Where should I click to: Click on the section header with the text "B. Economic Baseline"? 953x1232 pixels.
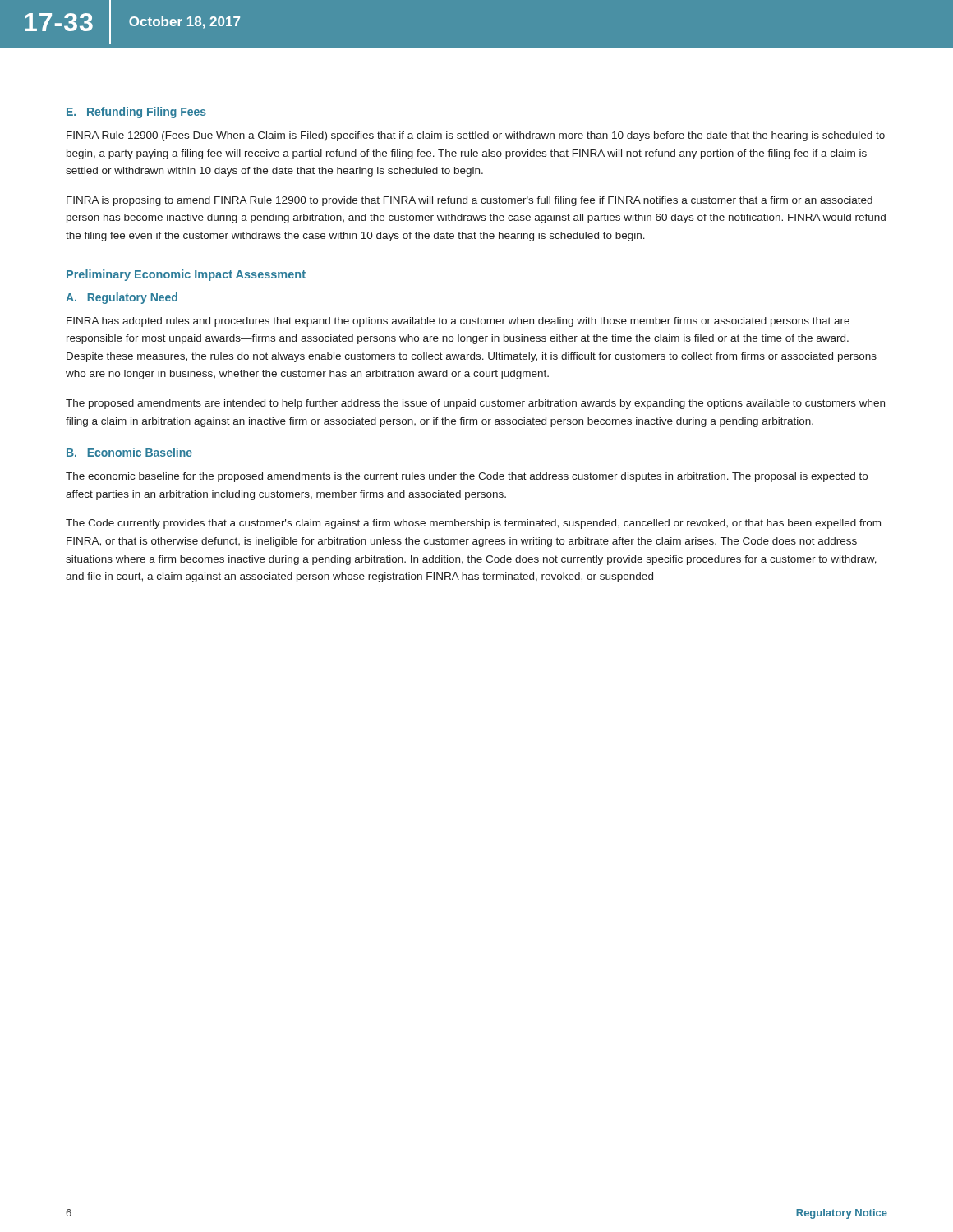[129, 453]
